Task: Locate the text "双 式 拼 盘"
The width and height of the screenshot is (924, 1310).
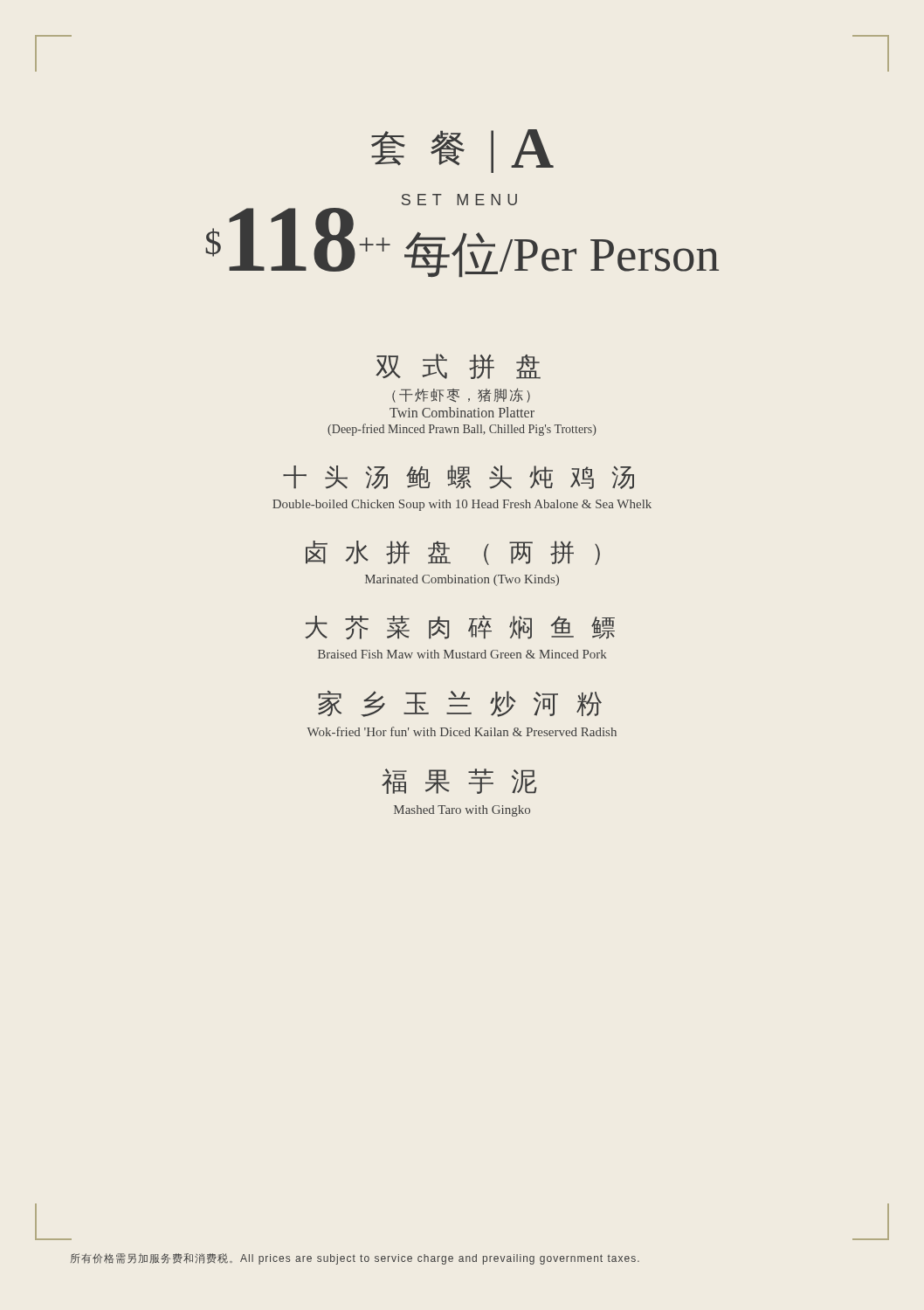Action: (462, 366)
